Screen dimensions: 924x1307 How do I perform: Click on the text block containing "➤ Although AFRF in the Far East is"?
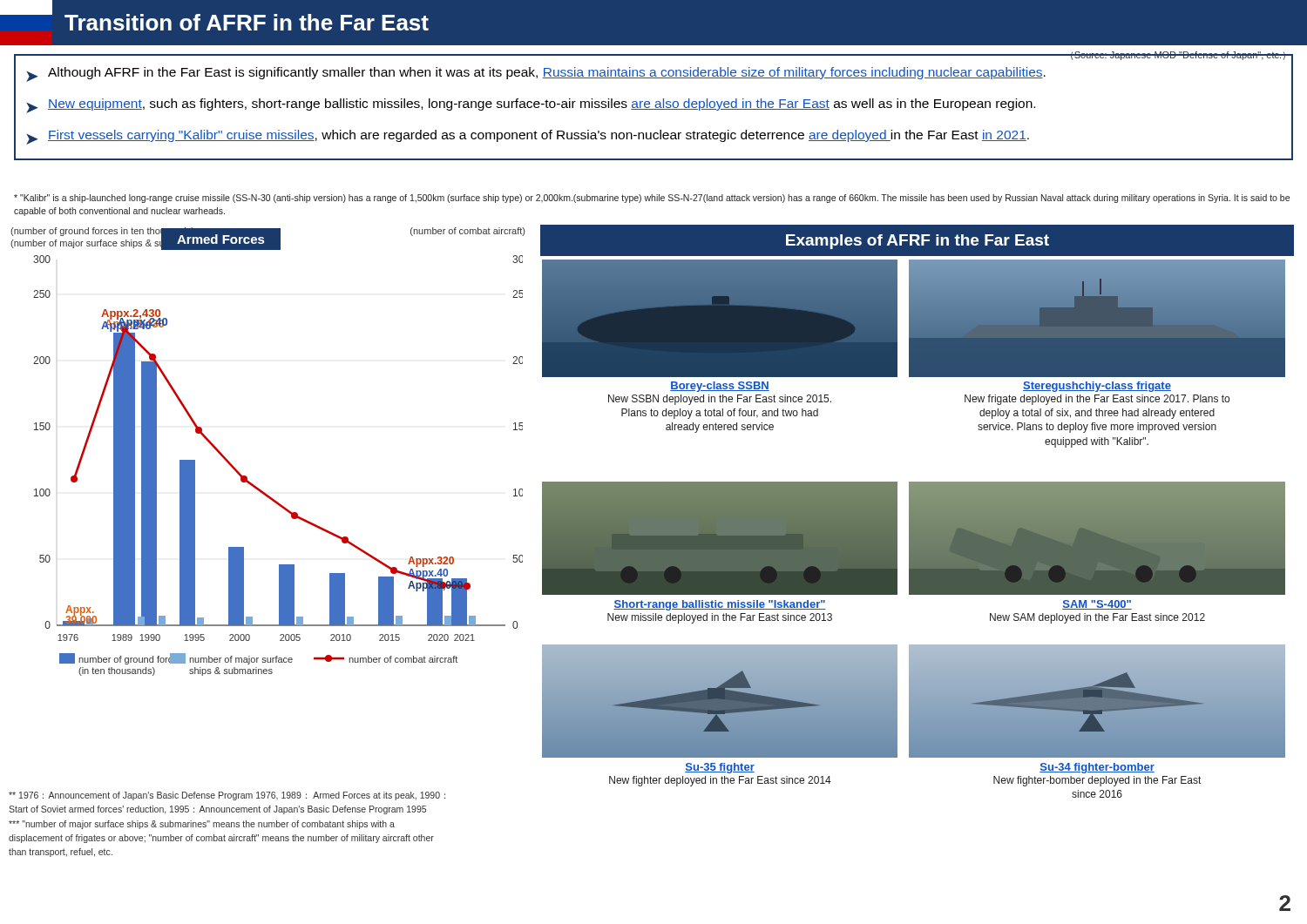pos(651,107)
